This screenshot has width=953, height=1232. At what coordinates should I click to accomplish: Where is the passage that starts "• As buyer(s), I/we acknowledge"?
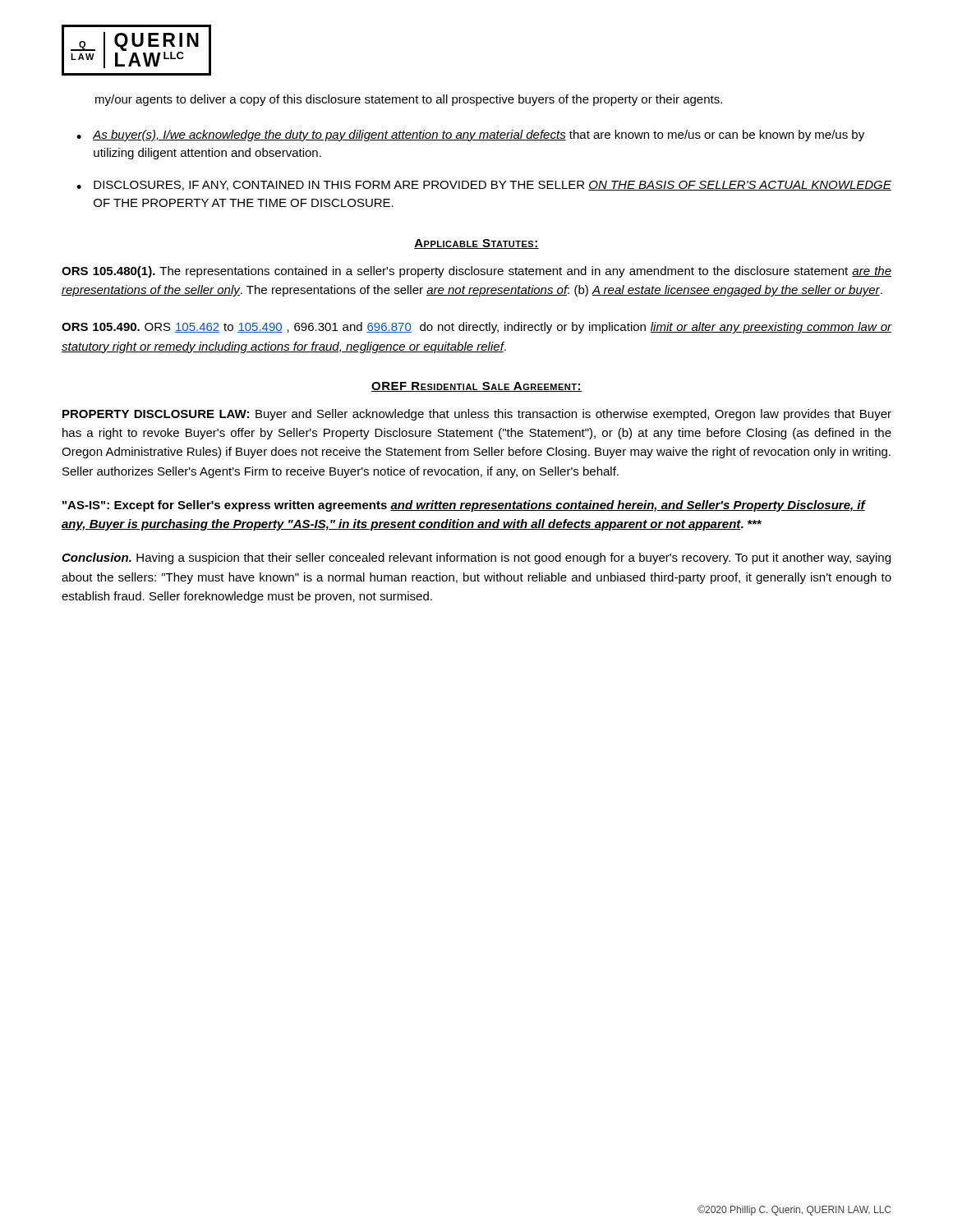[x=484, y=144]
